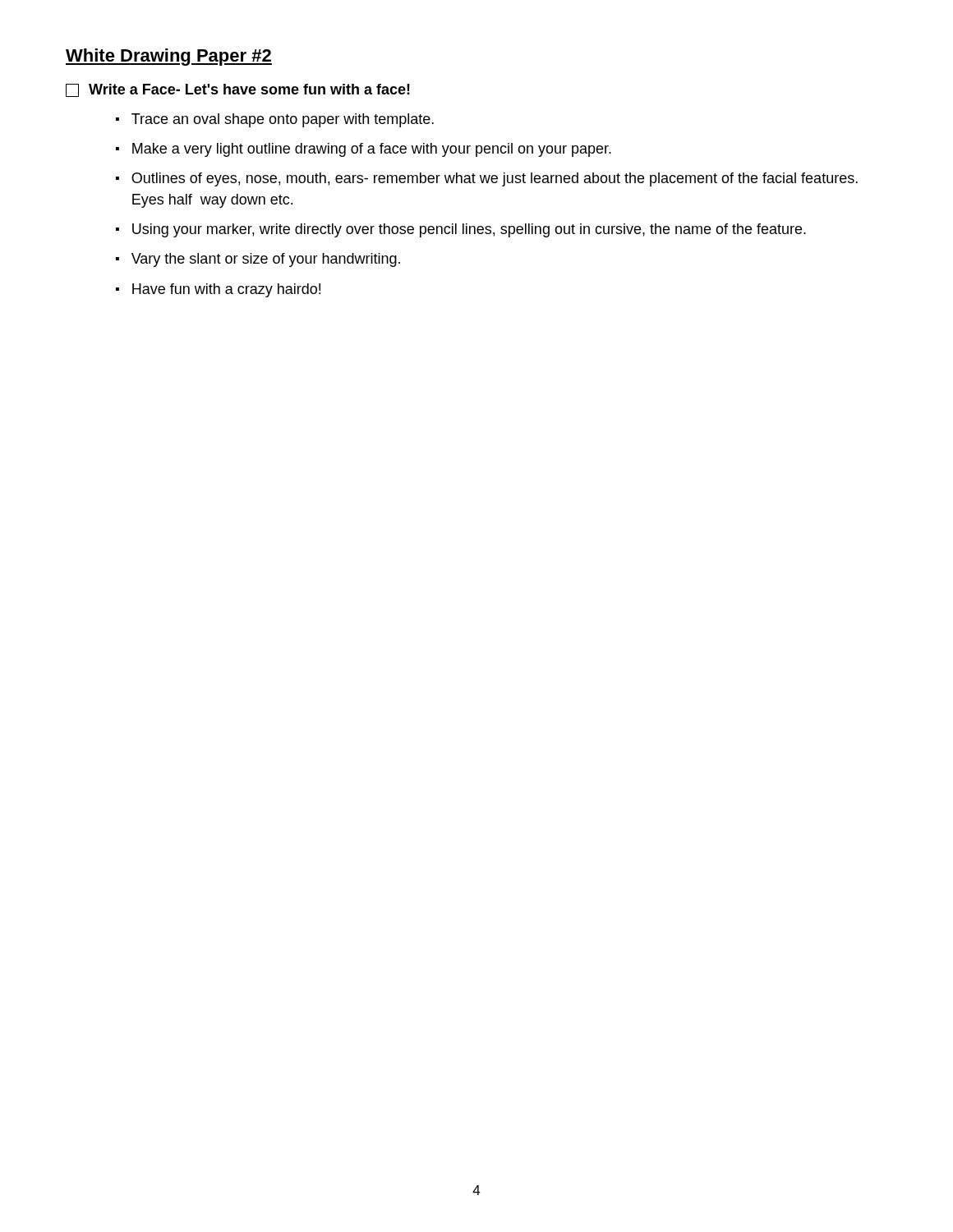The width and height of the screenshot is (953, 1232).
Task: Find the text starting "Outlines of eyes, nose,"
Action: [x=495, y=189]
